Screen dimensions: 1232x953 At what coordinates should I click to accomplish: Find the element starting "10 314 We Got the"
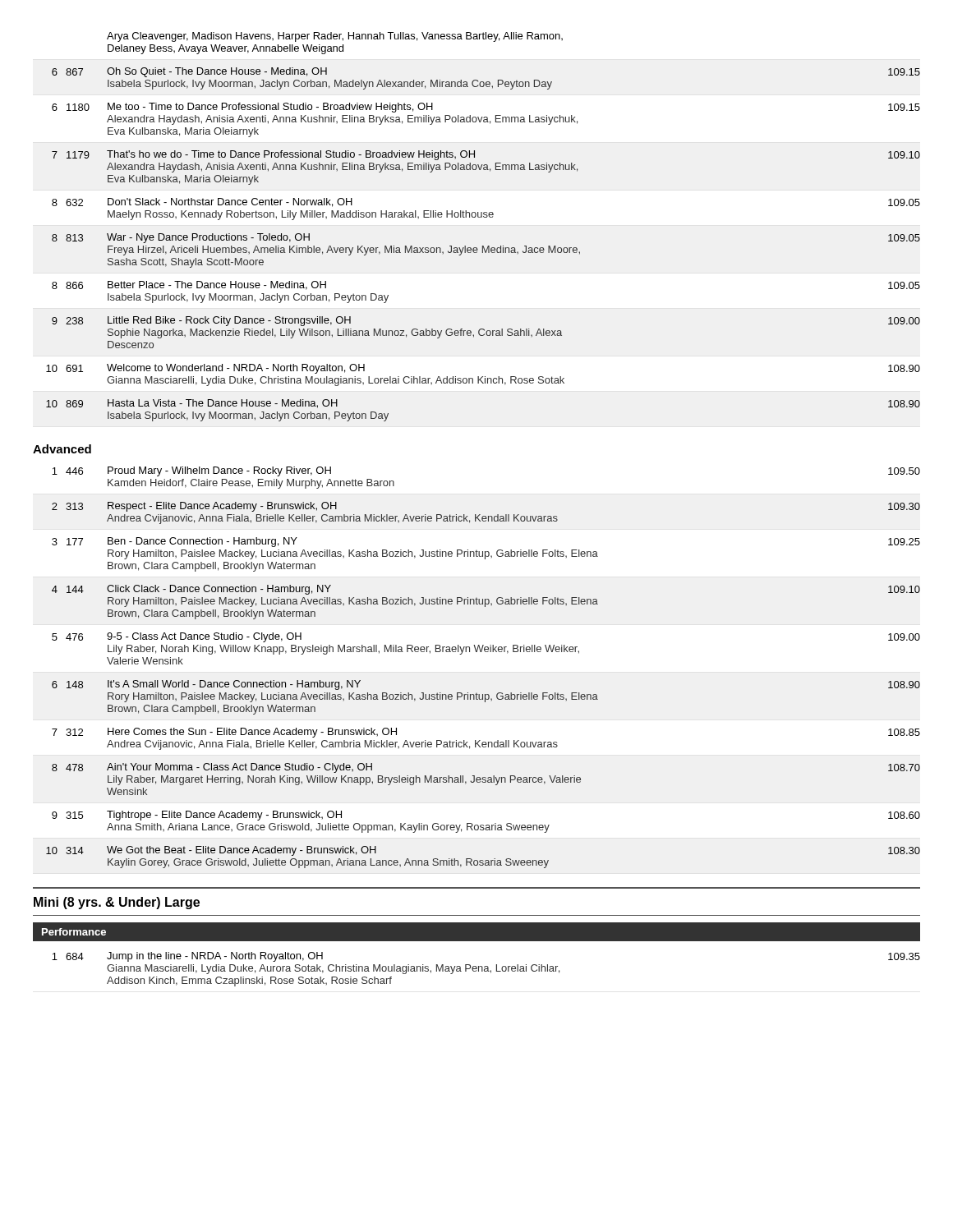click(x=476, y=856)
